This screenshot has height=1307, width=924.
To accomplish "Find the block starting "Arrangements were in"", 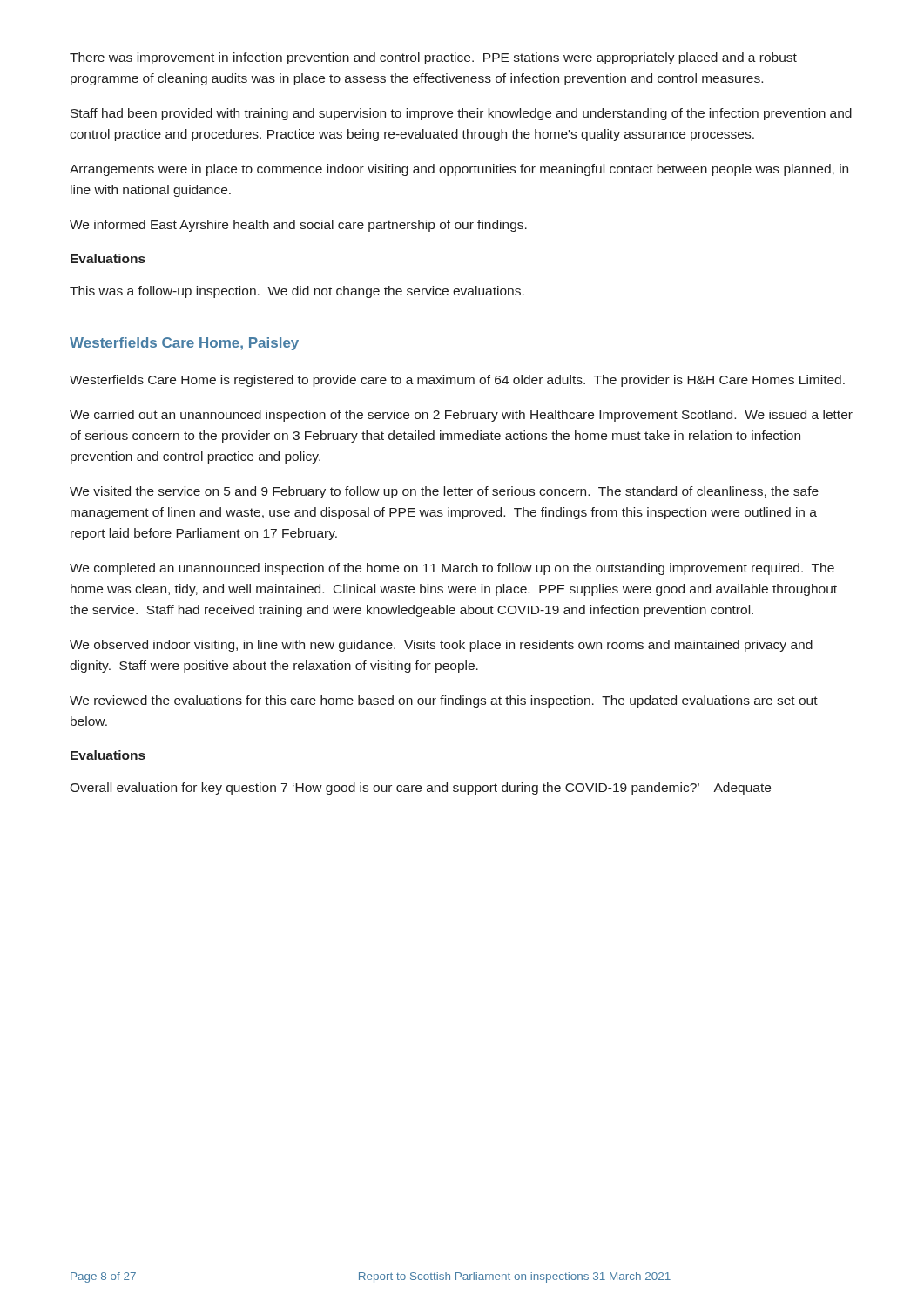I will [460, 179].
